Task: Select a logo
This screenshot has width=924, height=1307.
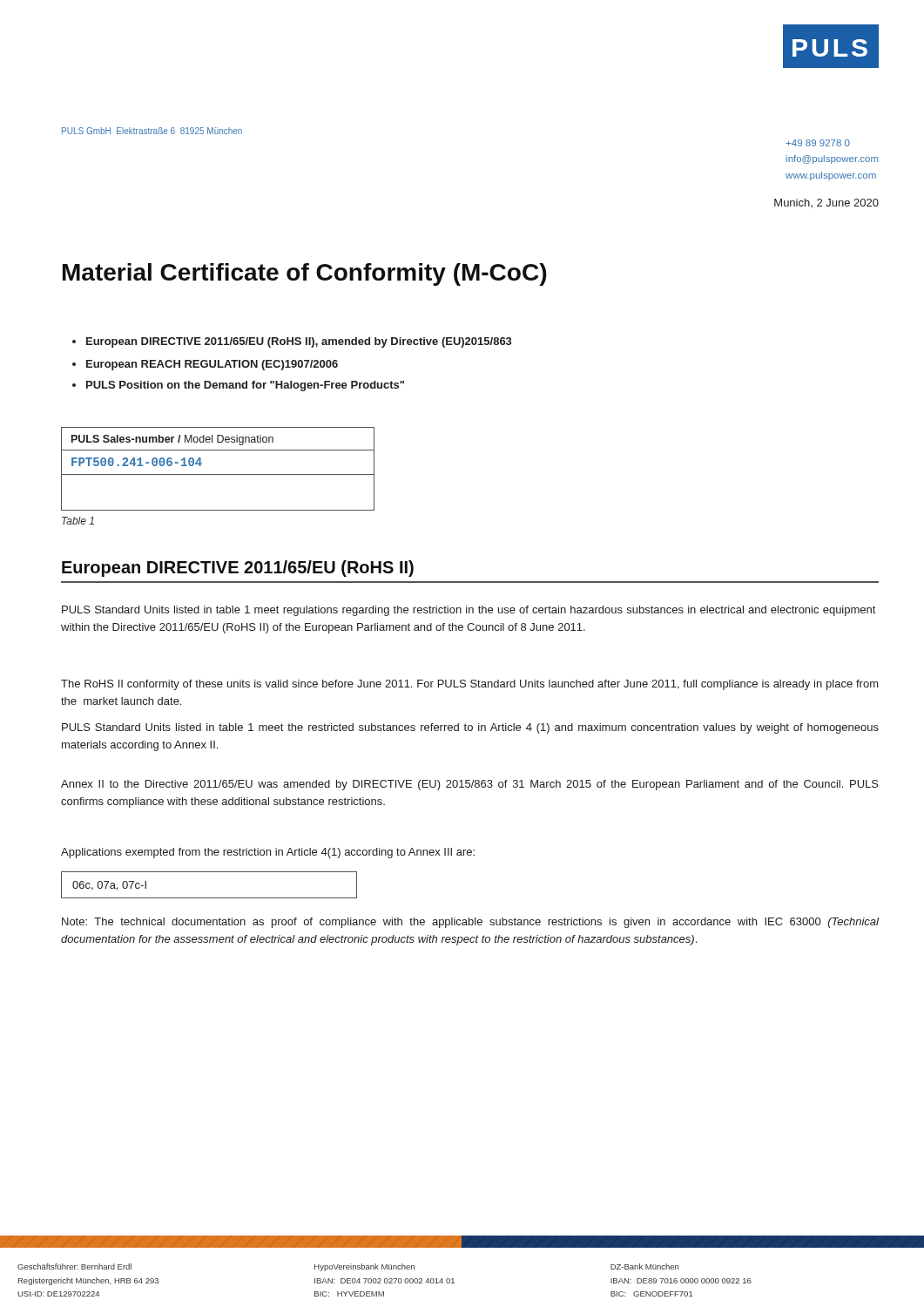Action: (x=831, y=46)
